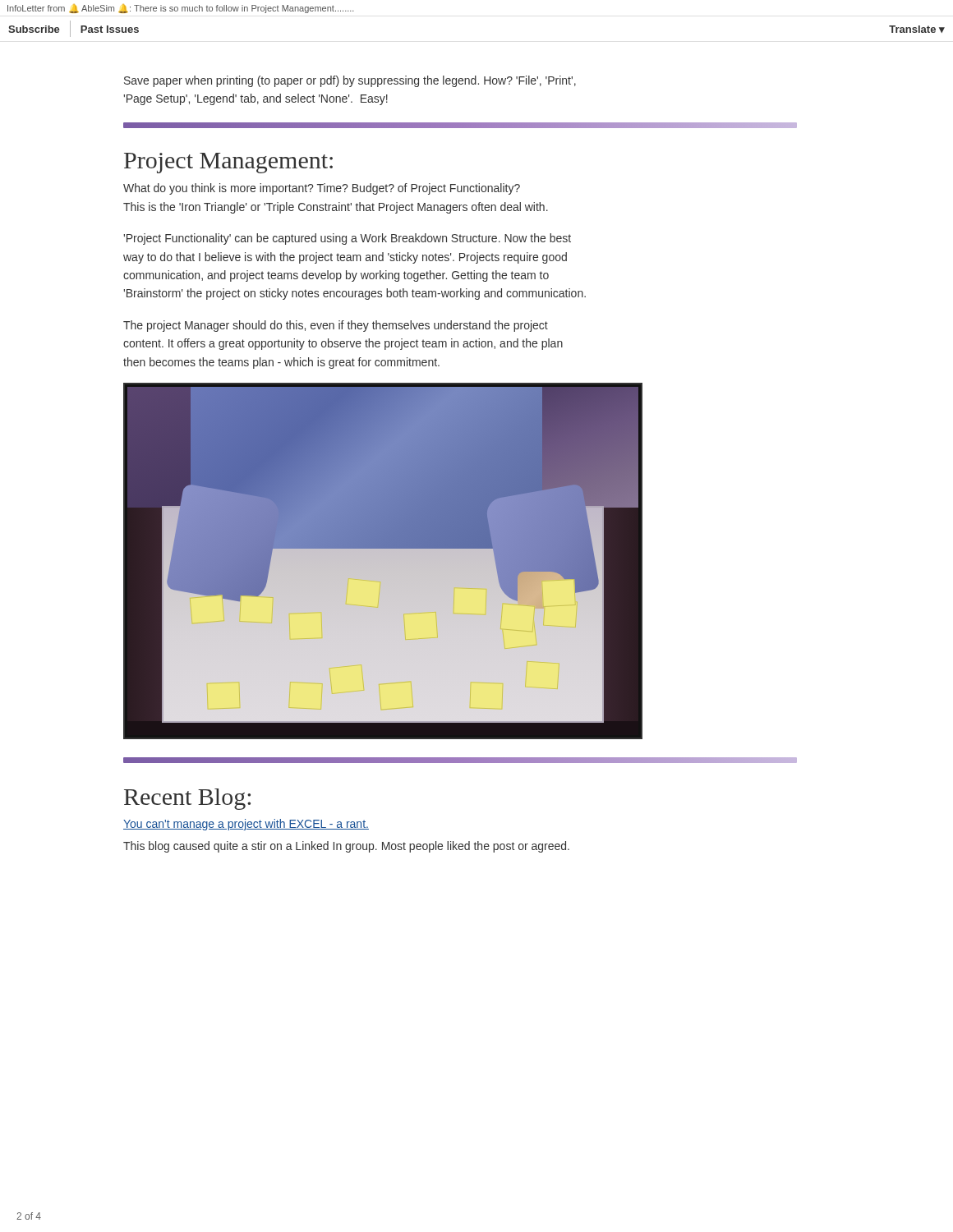Viewport: 953px width, 1232px height.
Task: Click on the text block that reads "You can't manage a"
Action: tap(246, 824)
